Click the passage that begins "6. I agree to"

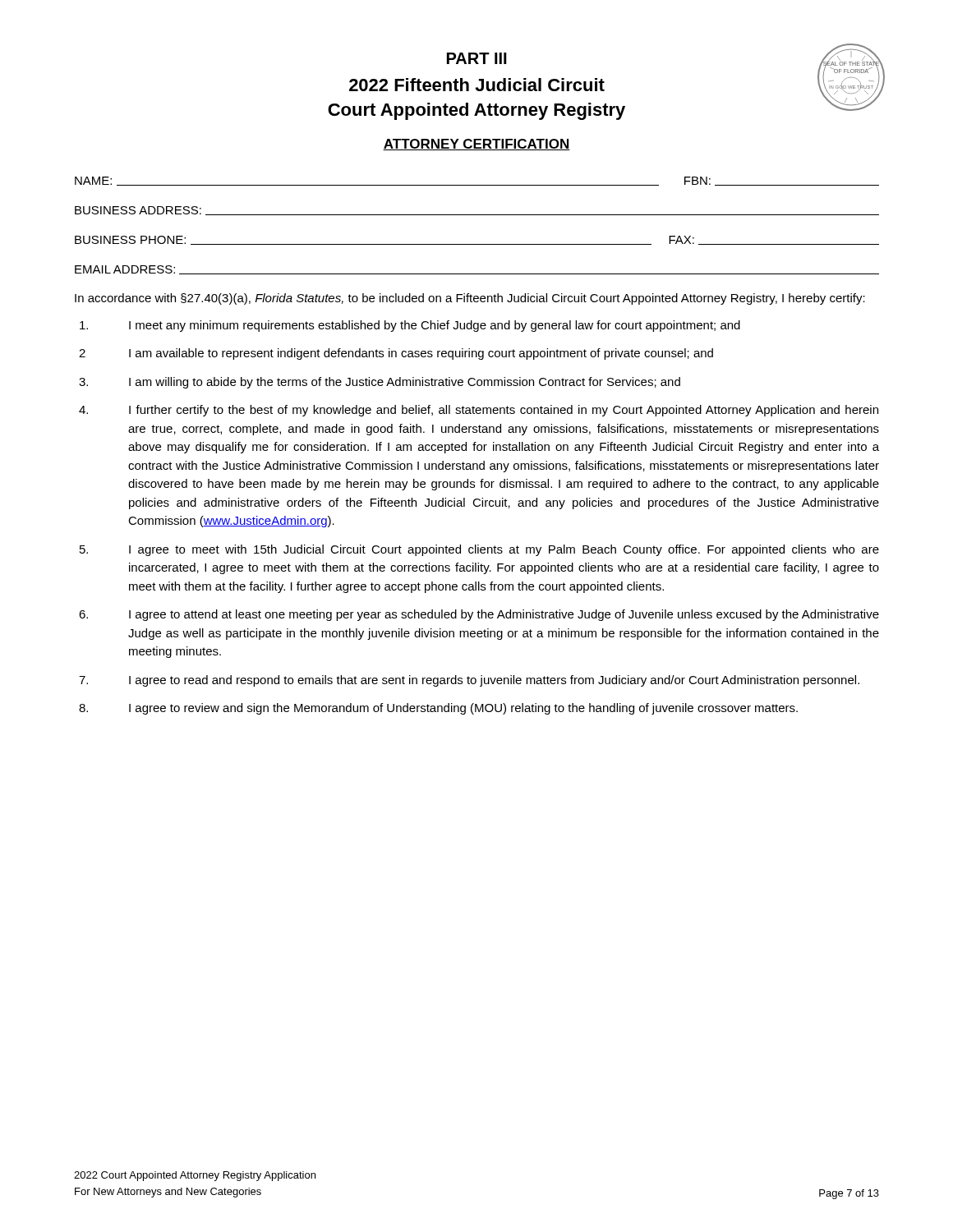(476, 633)
